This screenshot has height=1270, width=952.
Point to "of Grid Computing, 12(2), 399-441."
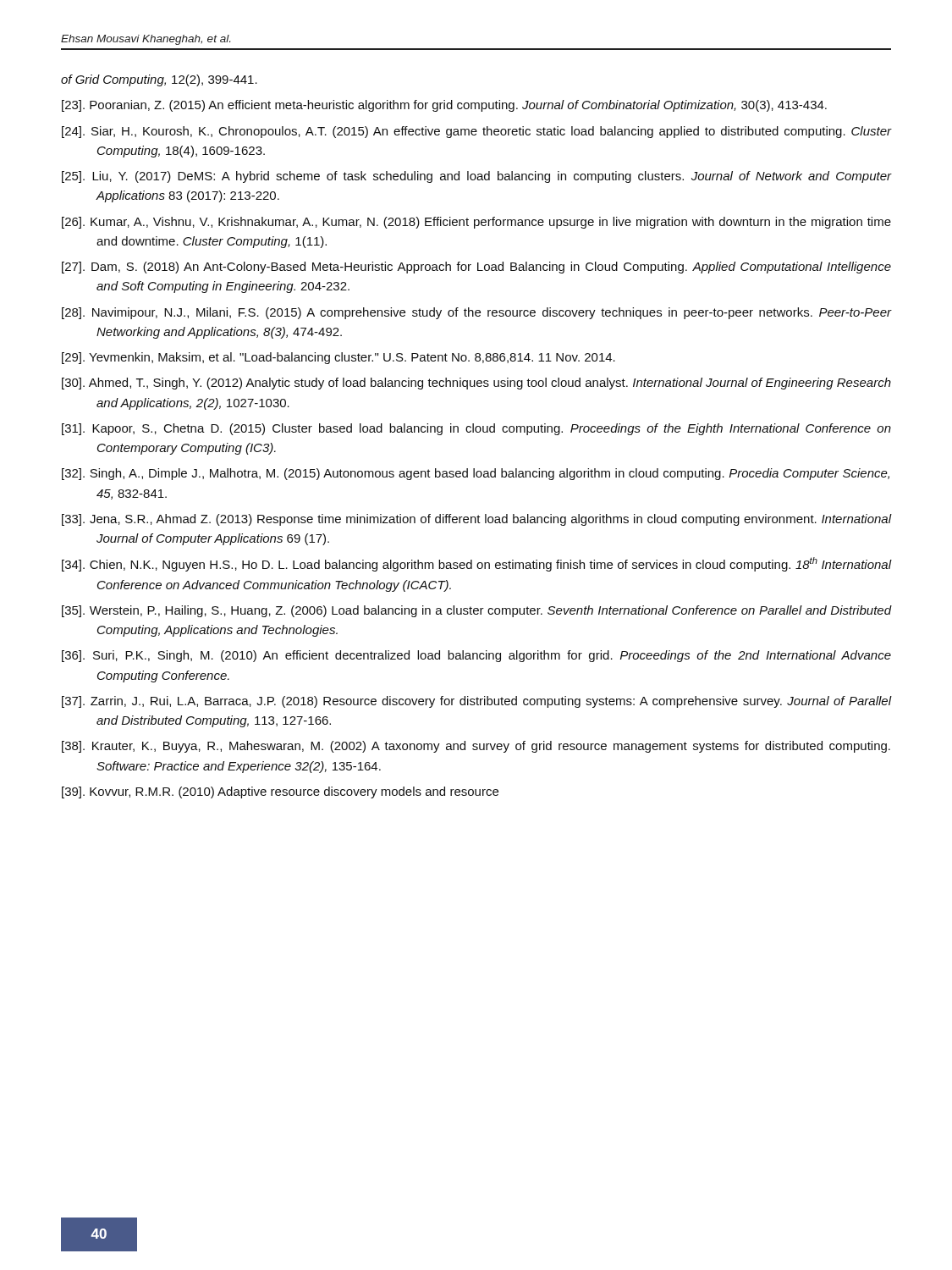(x=159, y=79)
